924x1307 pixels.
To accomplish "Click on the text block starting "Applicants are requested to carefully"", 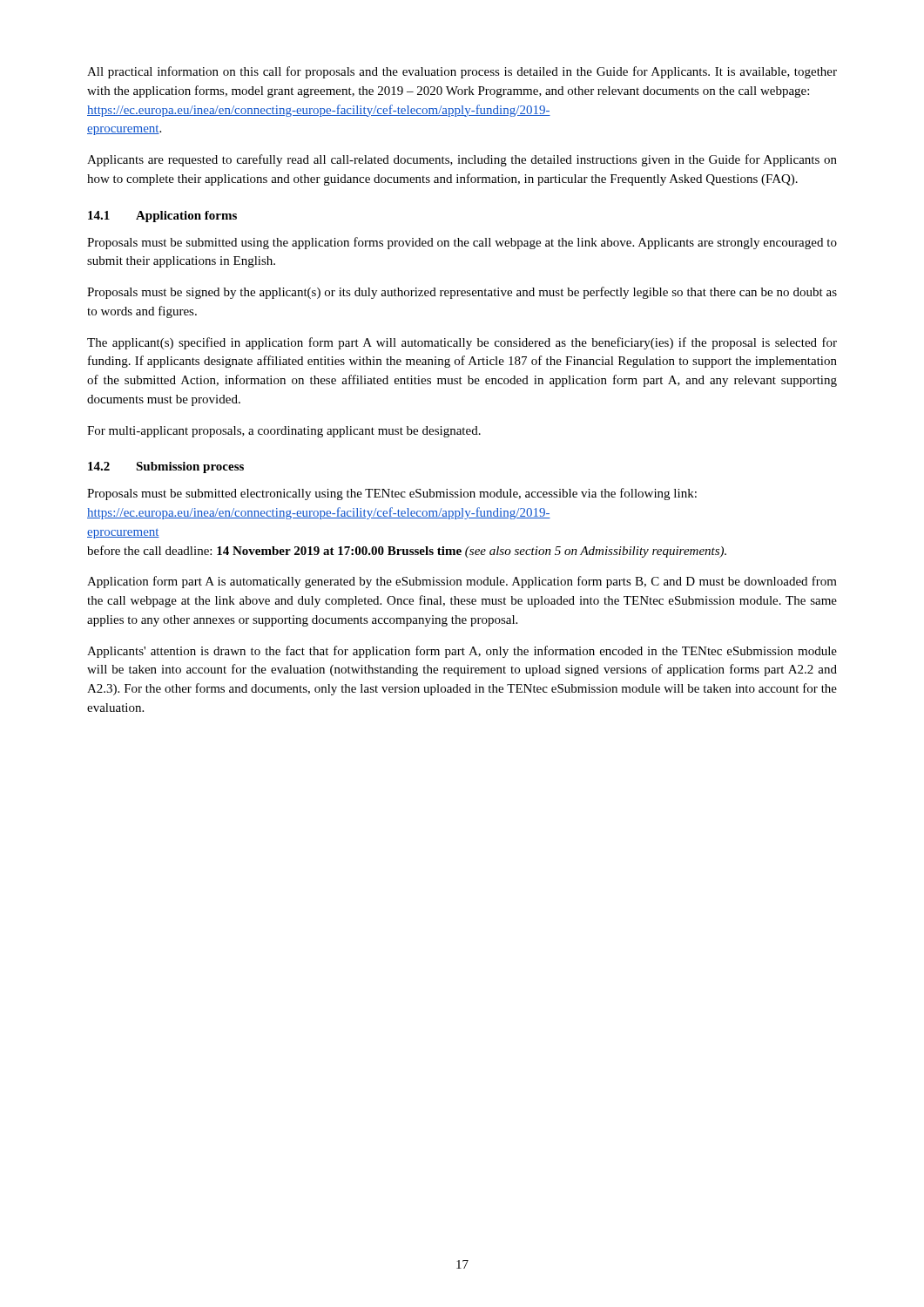I will (462, 170).
